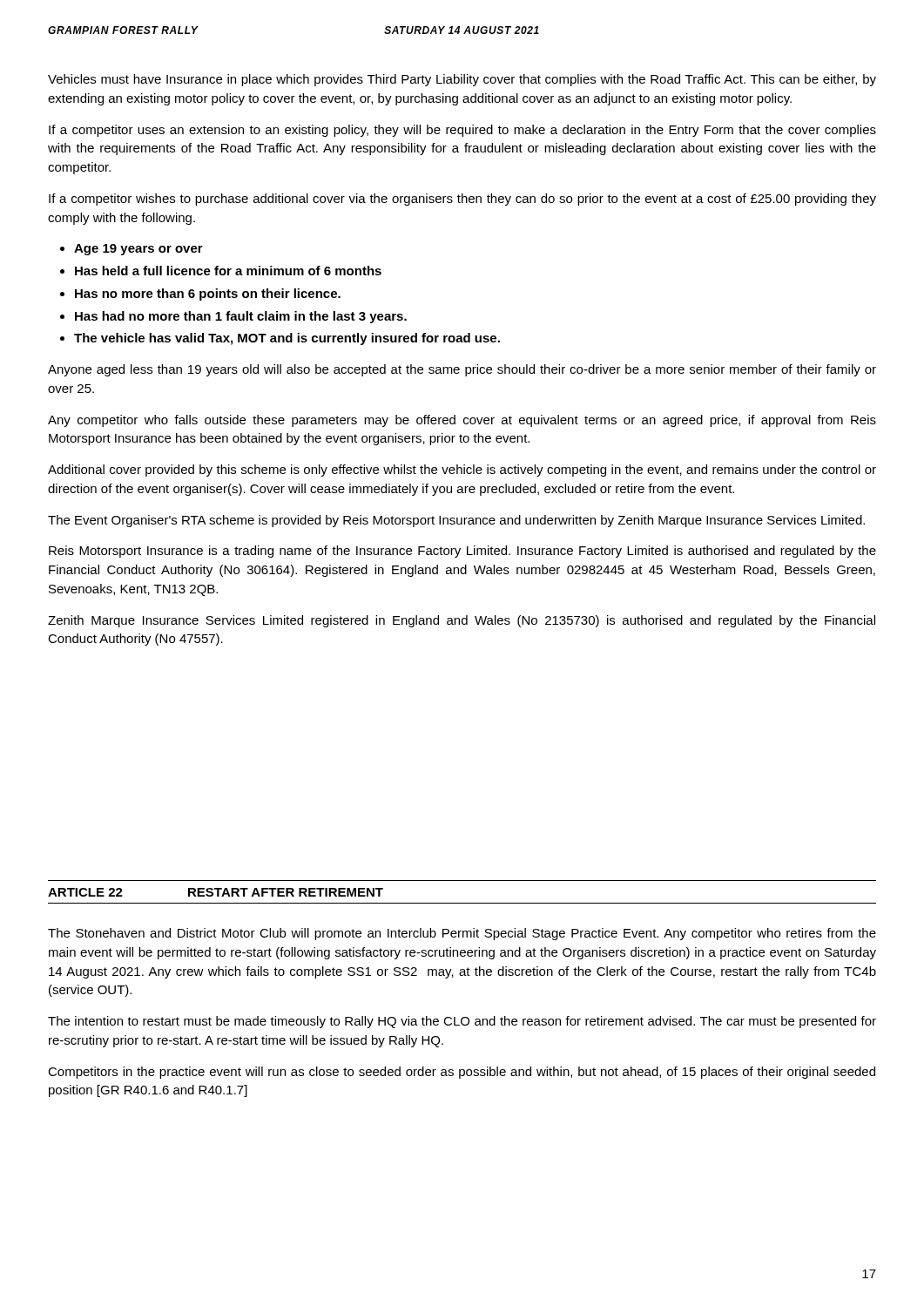Point to the element starting "If a competitor uses an extension to an"
Image resolution: width=924 pixels, height=1307 pixels.
tap(462, 148)
